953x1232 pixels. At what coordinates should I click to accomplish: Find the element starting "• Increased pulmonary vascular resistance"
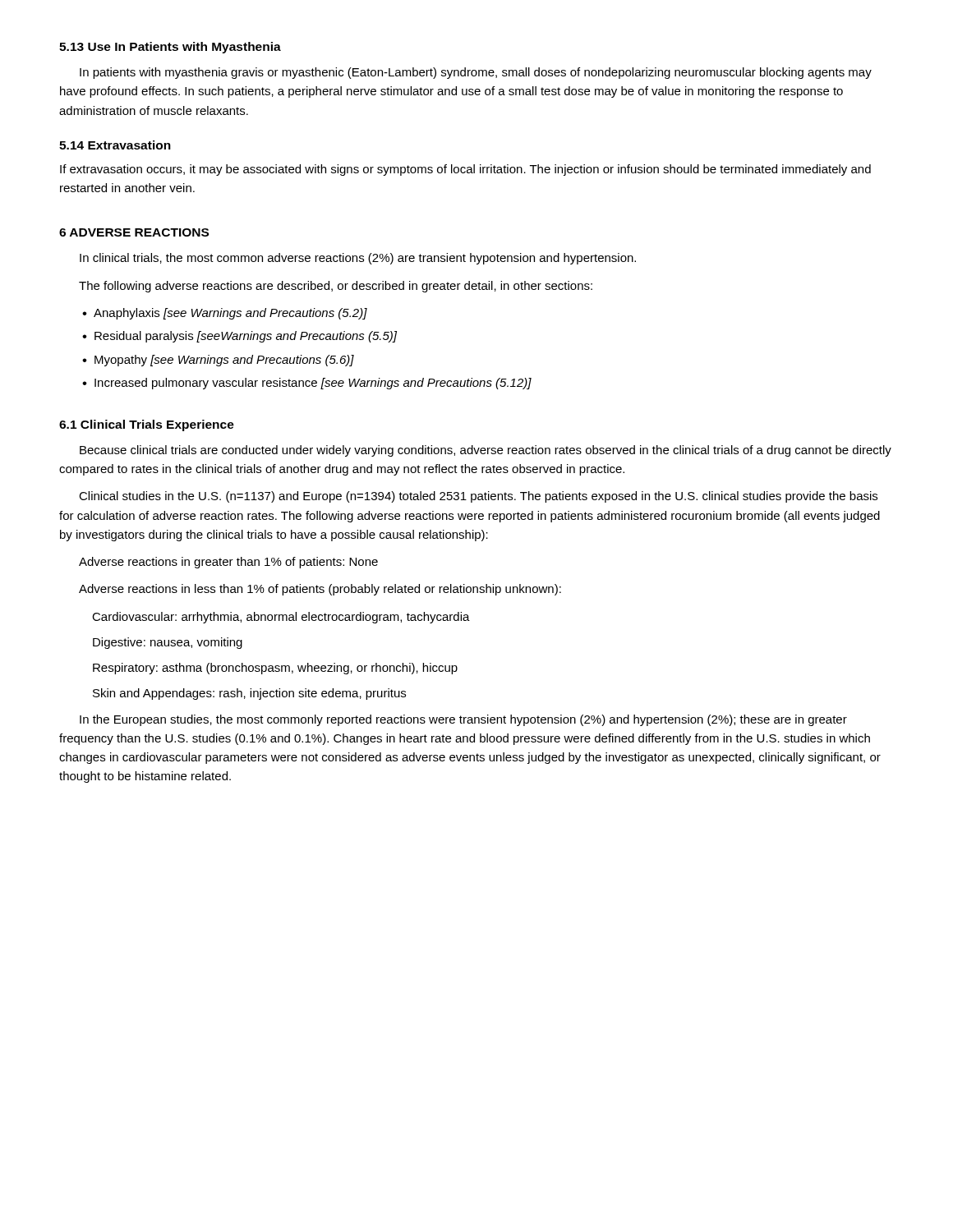[x=307, y=384]
